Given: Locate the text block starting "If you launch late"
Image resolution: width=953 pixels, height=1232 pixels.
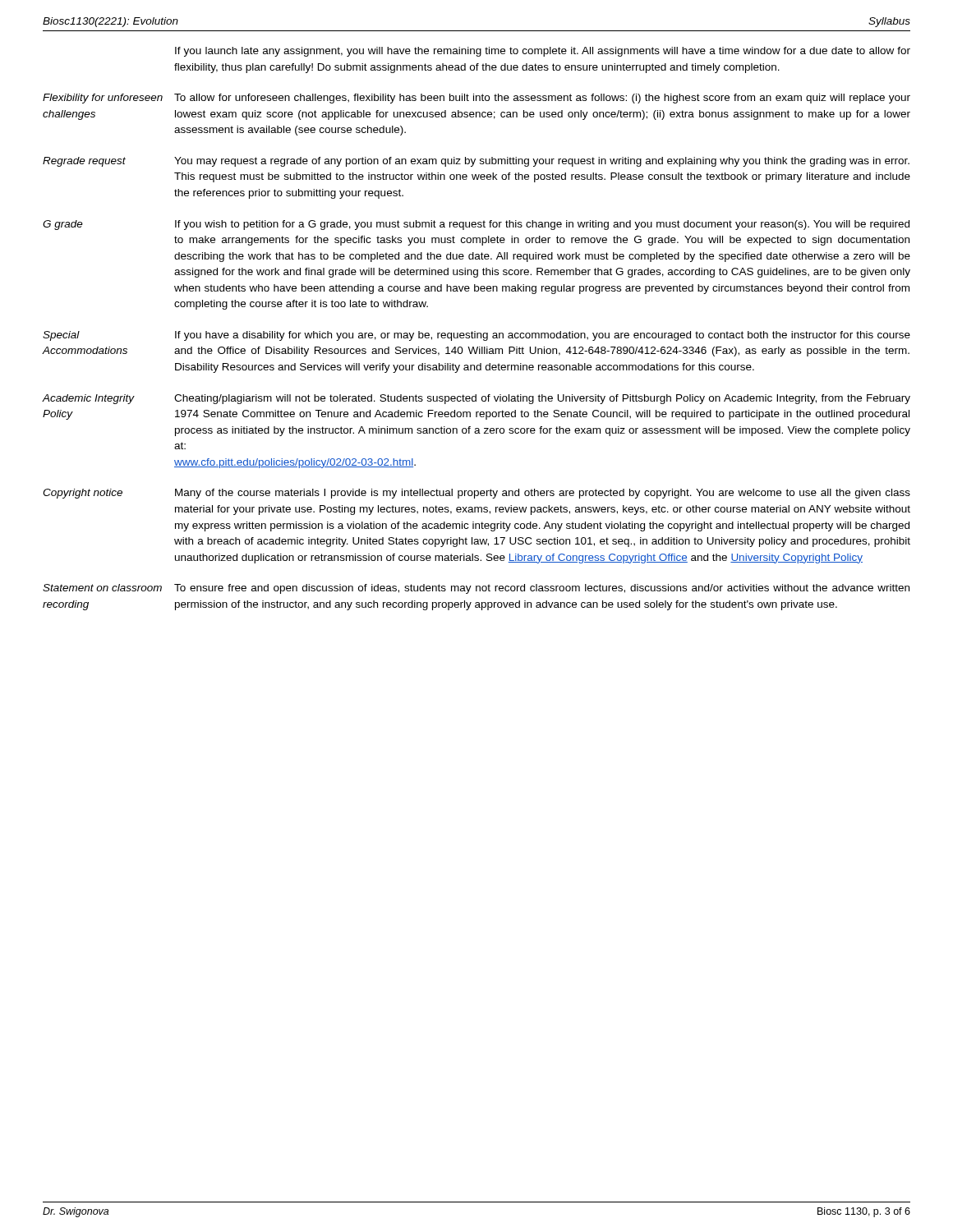Looking at the screenshot, I should tap(542, 59).
